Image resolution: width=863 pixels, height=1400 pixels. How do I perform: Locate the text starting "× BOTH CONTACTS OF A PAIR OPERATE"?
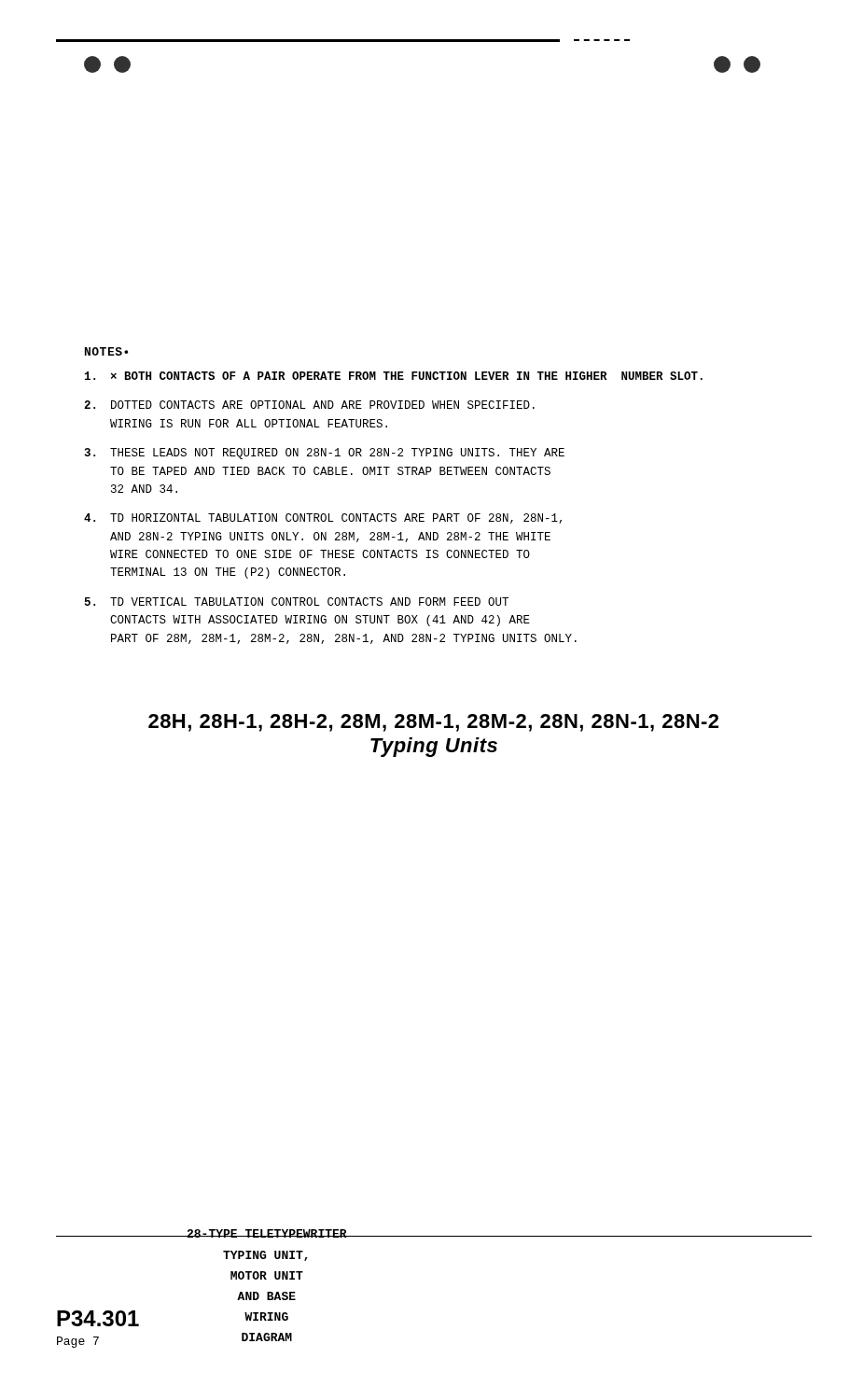pos(434,378)
